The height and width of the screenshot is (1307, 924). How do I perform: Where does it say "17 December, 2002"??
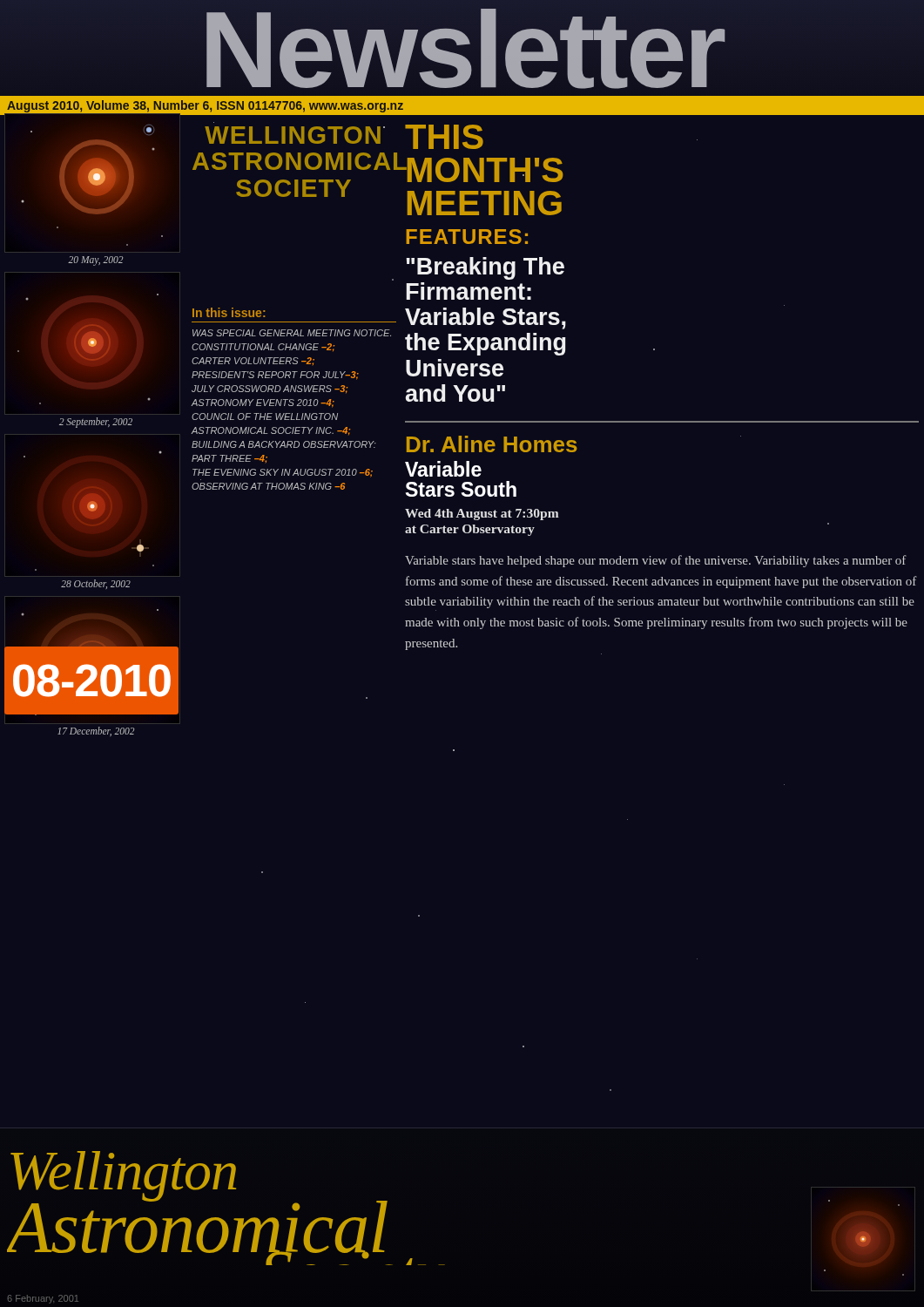point(96,731)
